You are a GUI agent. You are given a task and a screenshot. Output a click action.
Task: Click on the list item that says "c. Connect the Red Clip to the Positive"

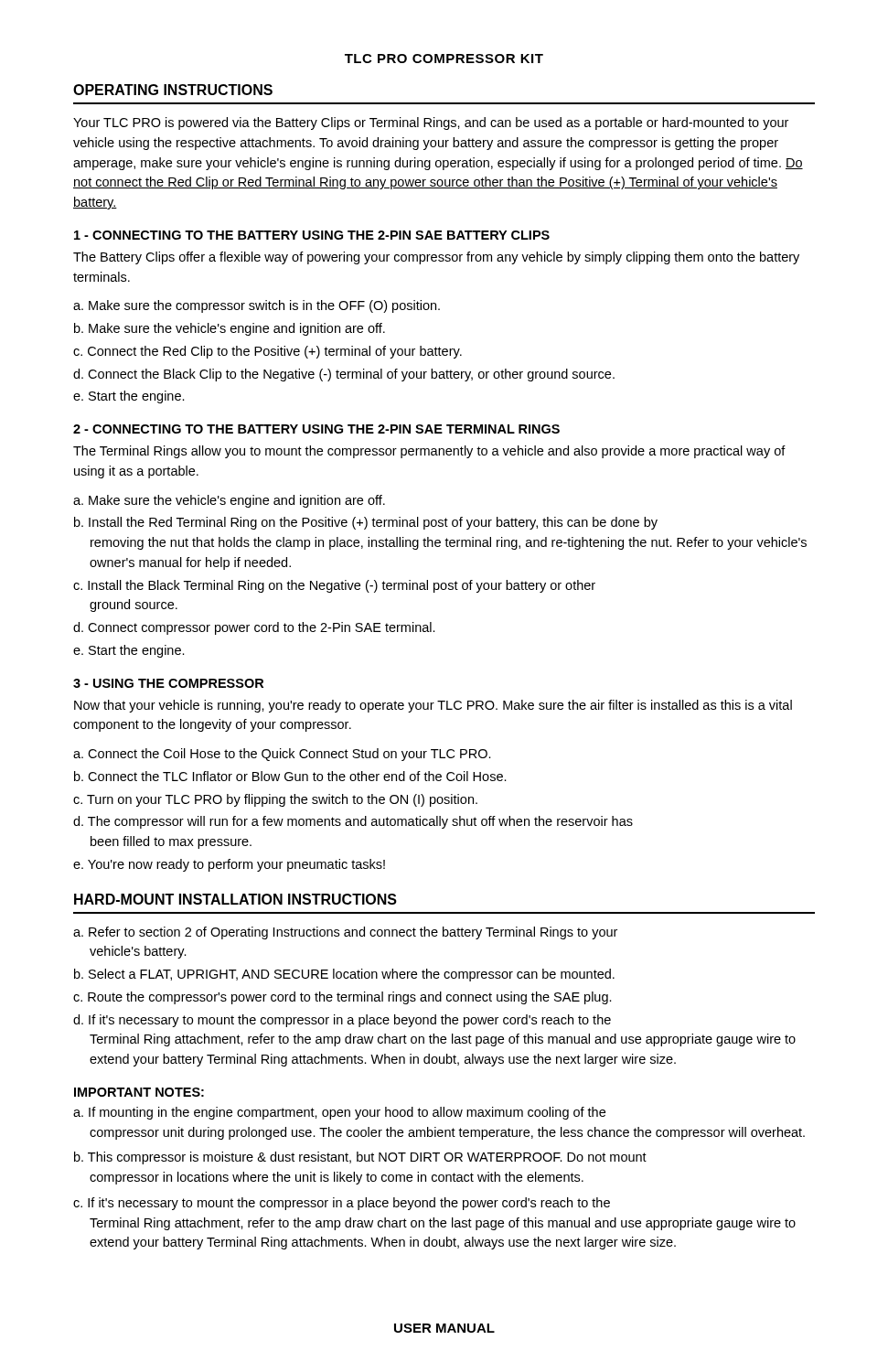268,351
